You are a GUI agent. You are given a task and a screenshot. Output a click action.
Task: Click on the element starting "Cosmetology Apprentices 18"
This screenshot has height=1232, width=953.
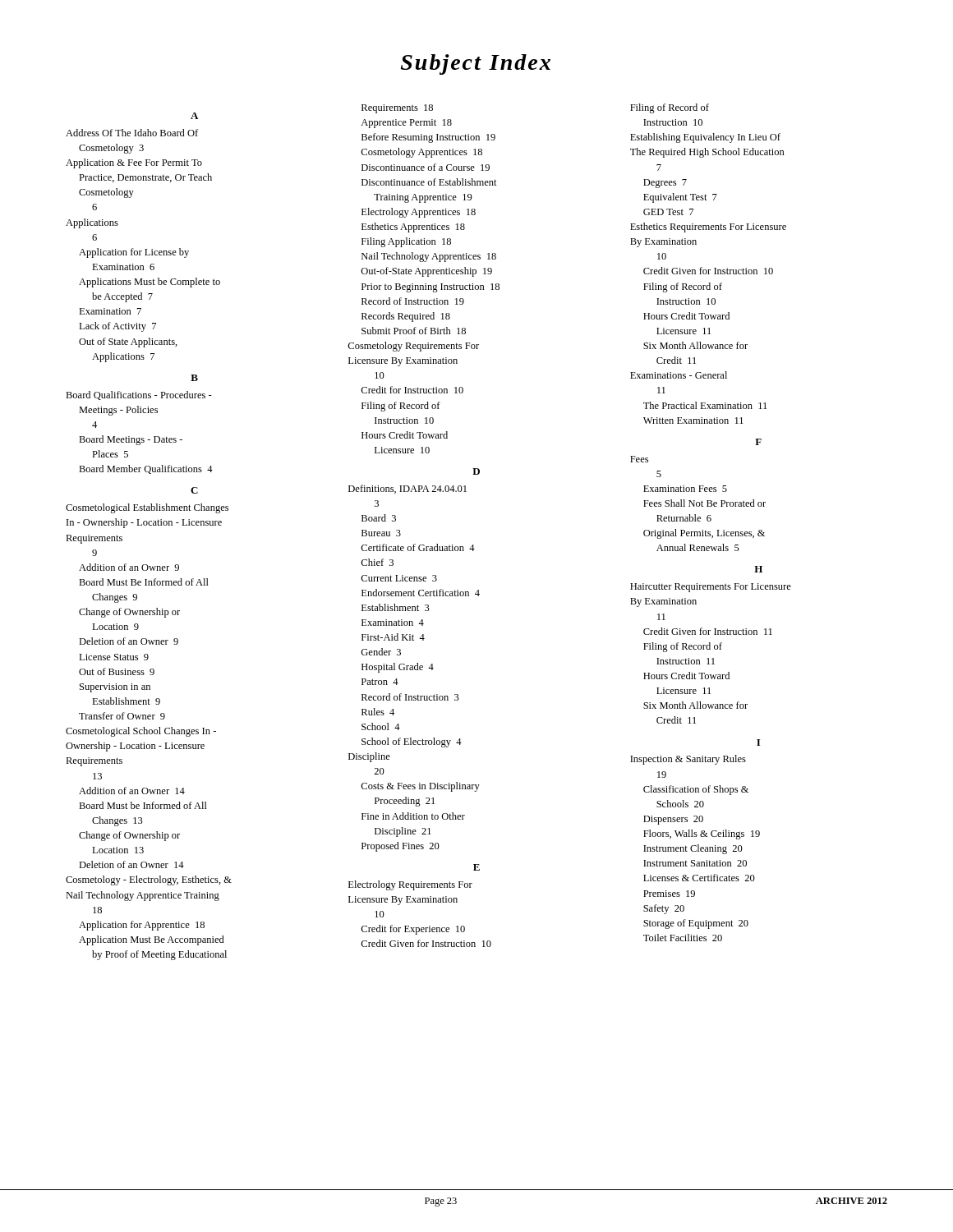(422, 152)
